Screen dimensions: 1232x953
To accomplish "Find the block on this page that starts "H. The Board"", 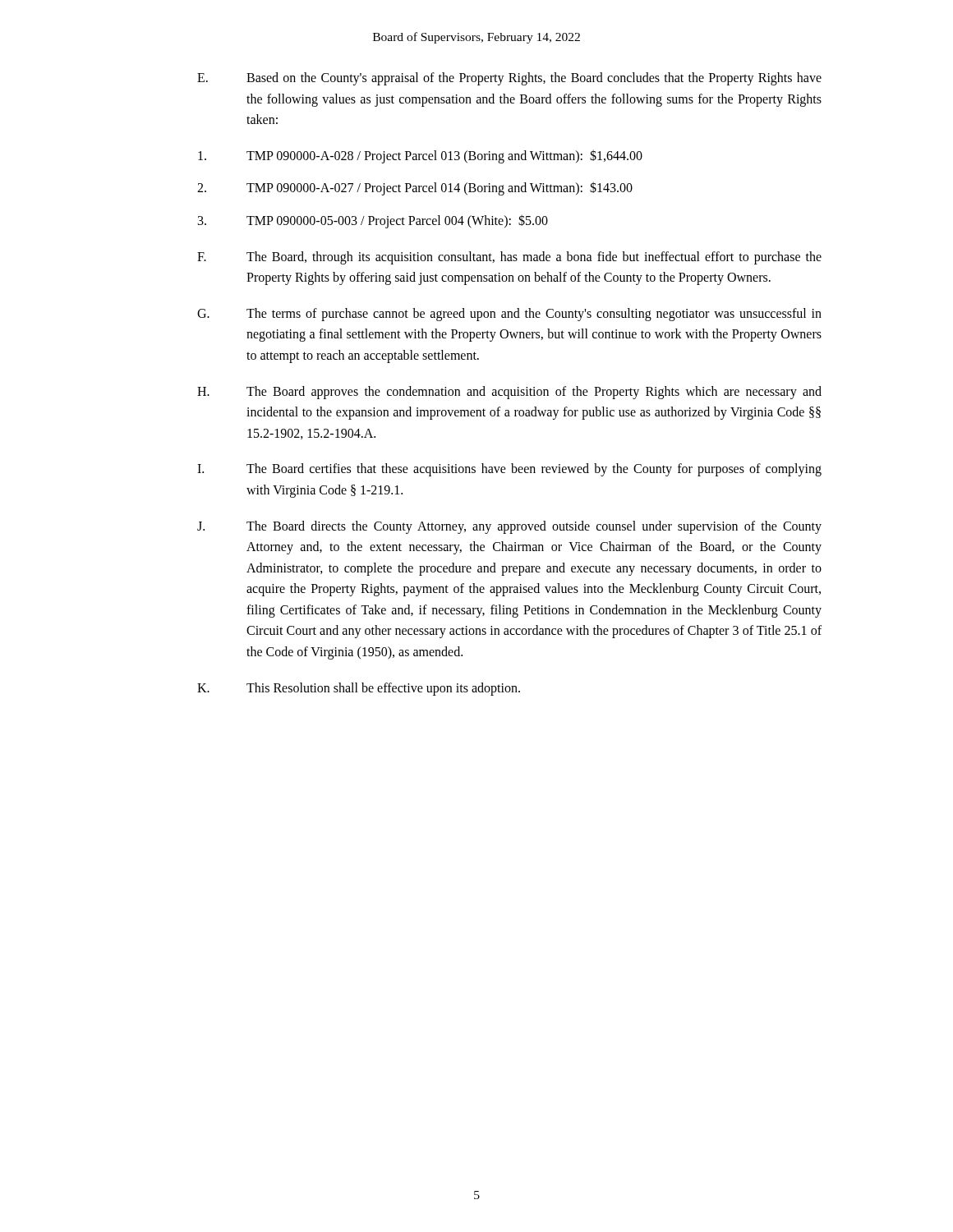I will [509, 412].
